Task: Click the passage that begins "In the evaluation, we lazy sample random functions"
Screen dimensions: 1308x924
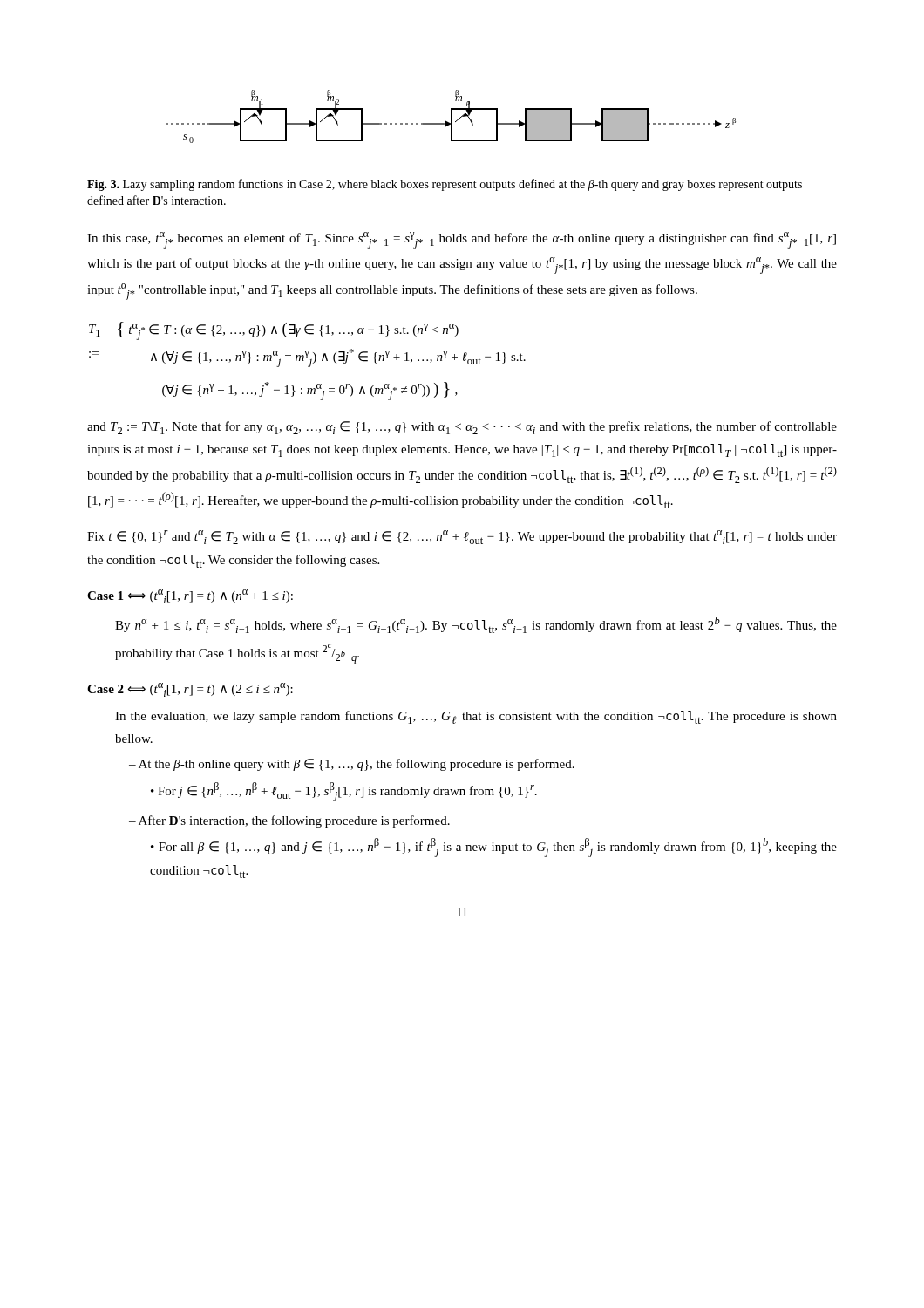Action: pos(476,727)
